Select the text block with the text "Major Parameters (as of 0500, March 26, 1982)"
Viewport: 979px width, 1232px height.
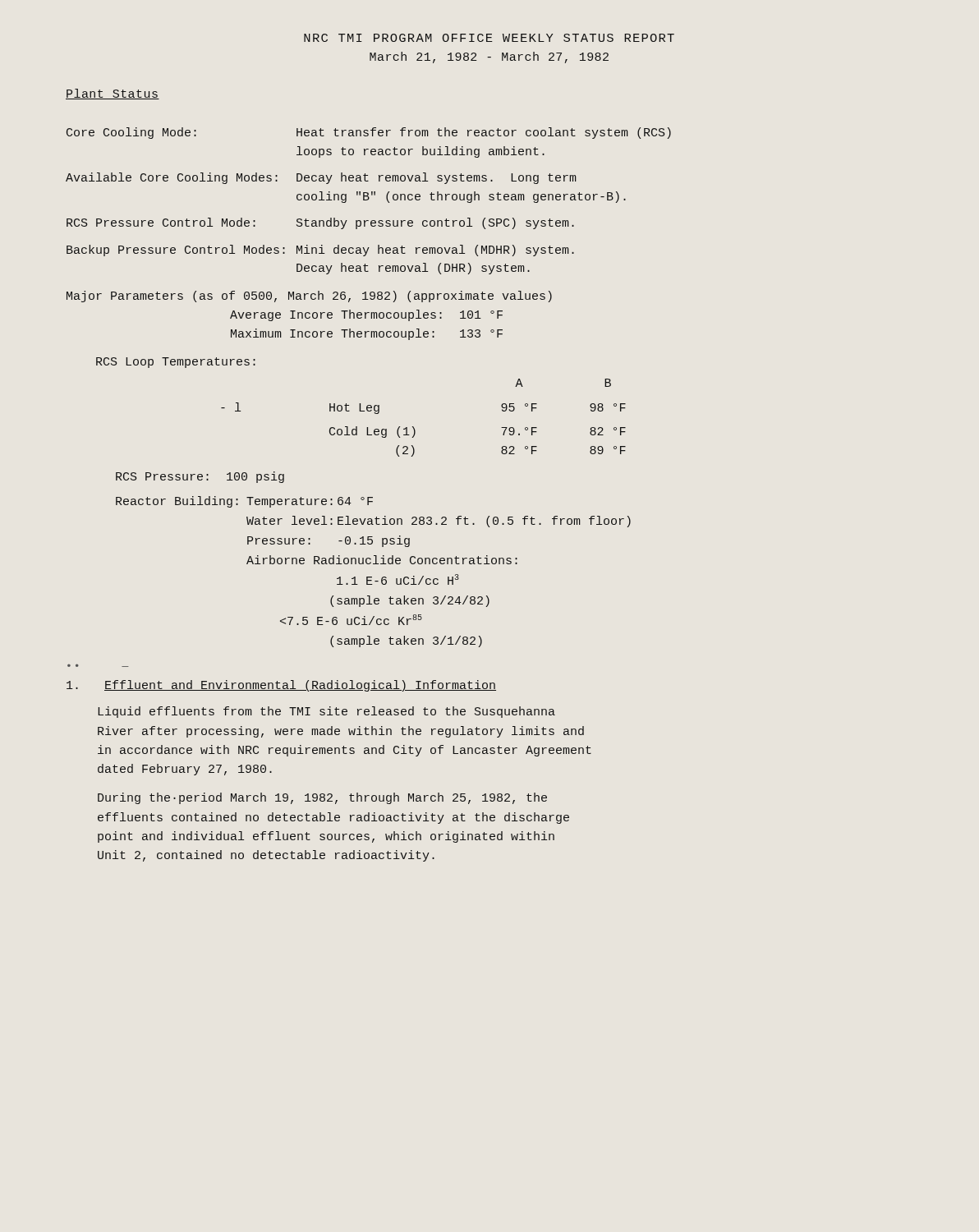pyautogui.click(x=310, y=316)
